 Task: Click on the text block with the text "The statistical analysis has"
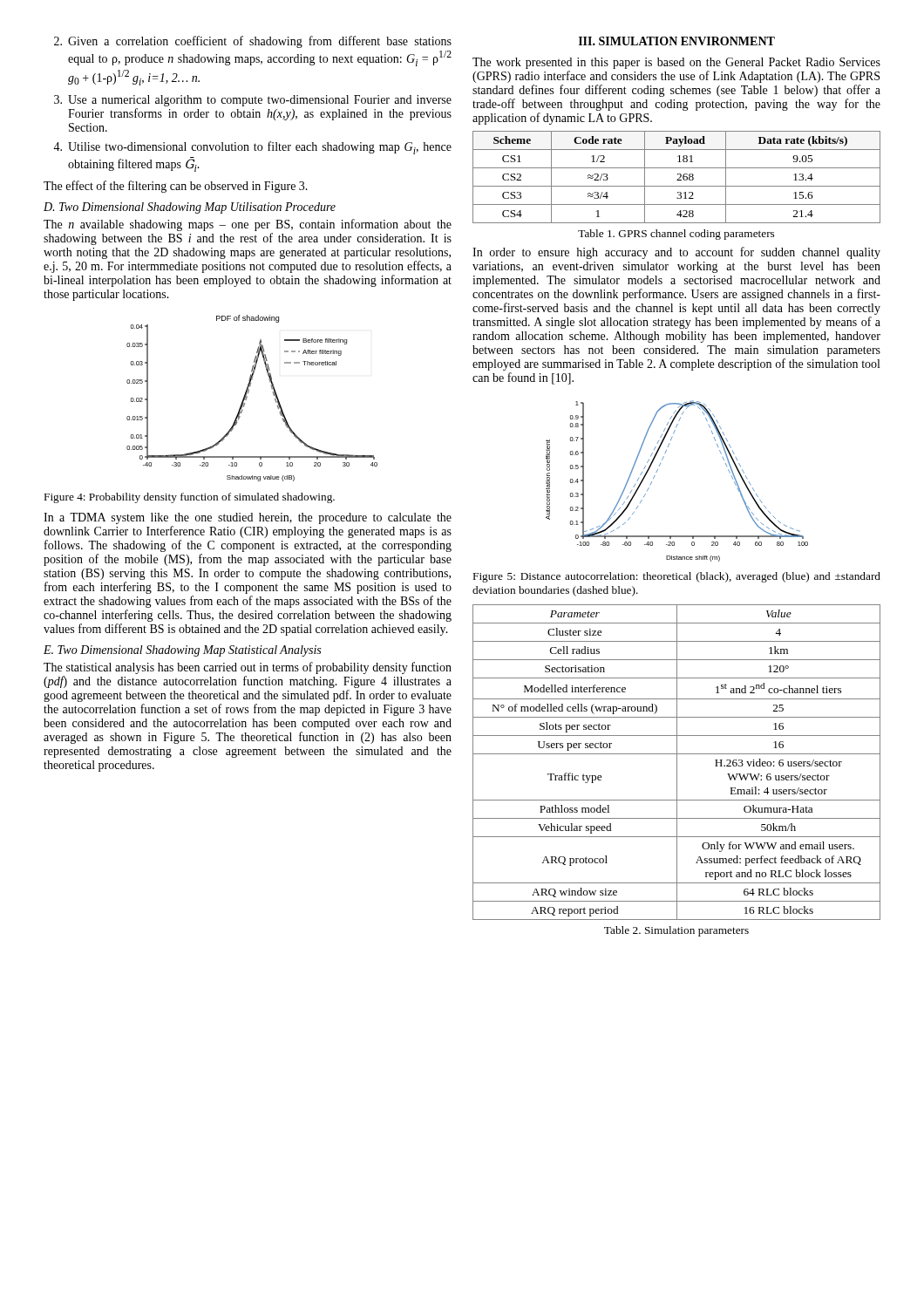point(248,716)
